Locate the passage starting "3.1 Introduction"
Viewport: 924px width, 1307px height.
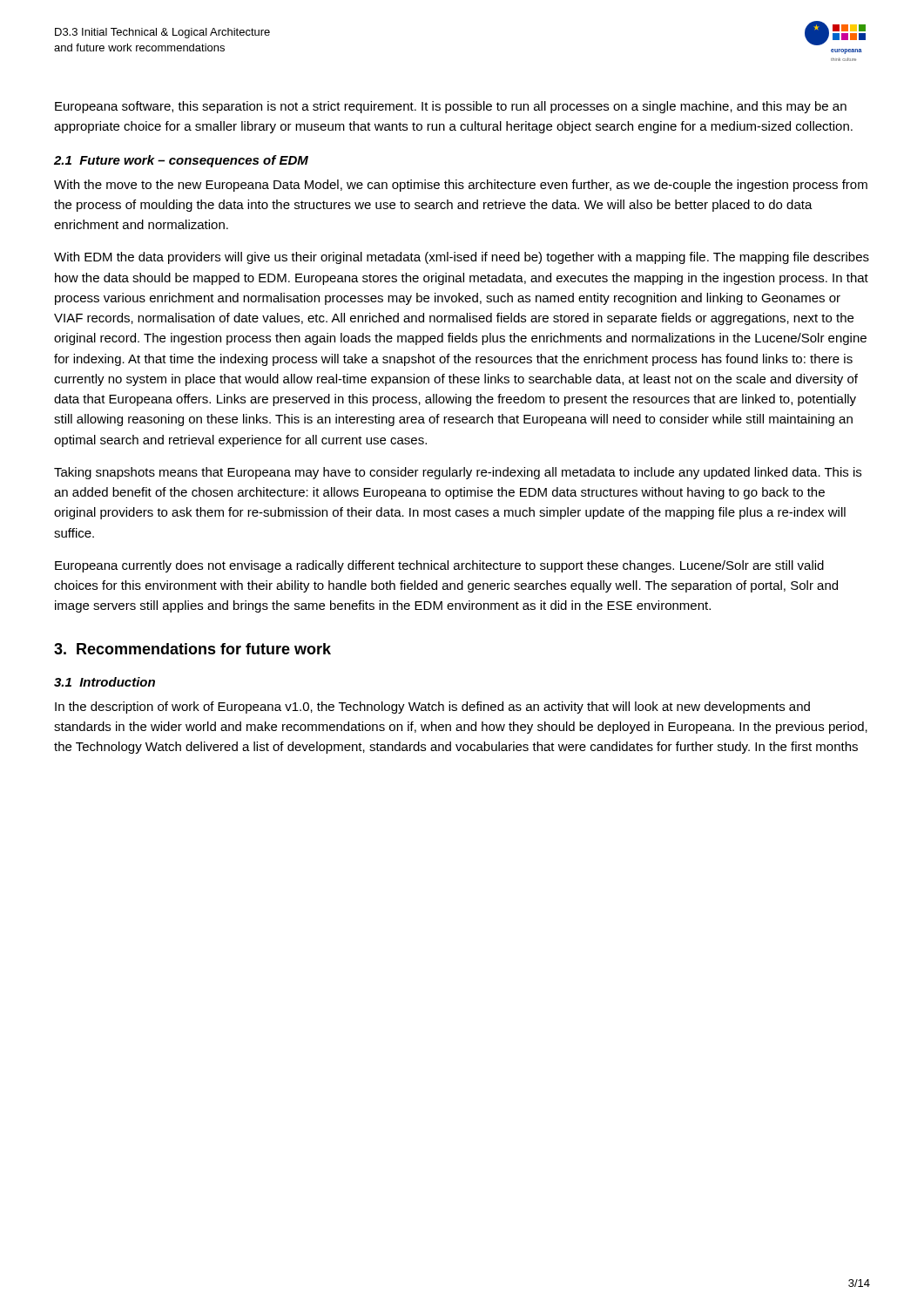[x=105, y=681]
